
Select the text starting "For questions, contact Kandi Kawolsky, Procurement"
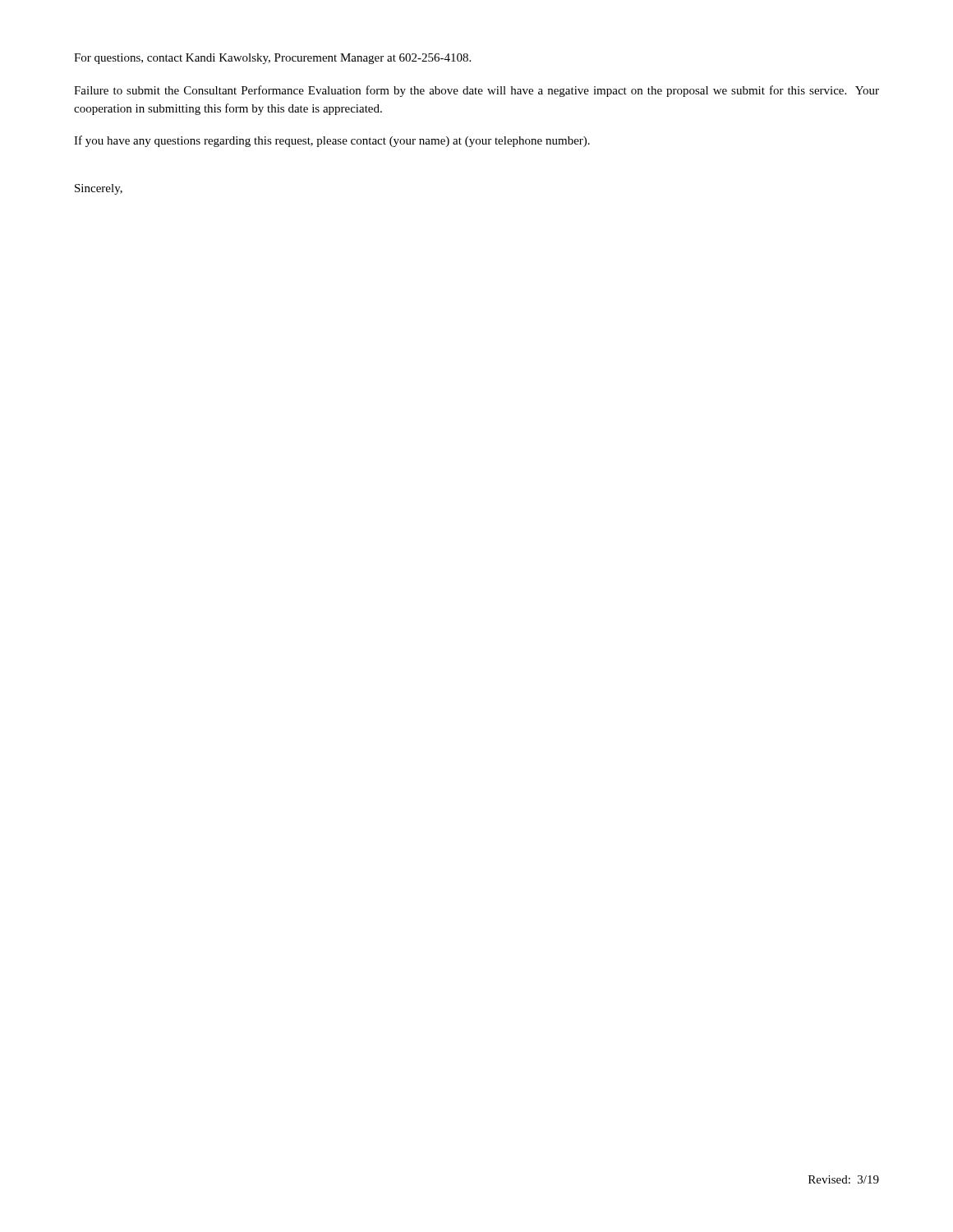coord(273,57)
